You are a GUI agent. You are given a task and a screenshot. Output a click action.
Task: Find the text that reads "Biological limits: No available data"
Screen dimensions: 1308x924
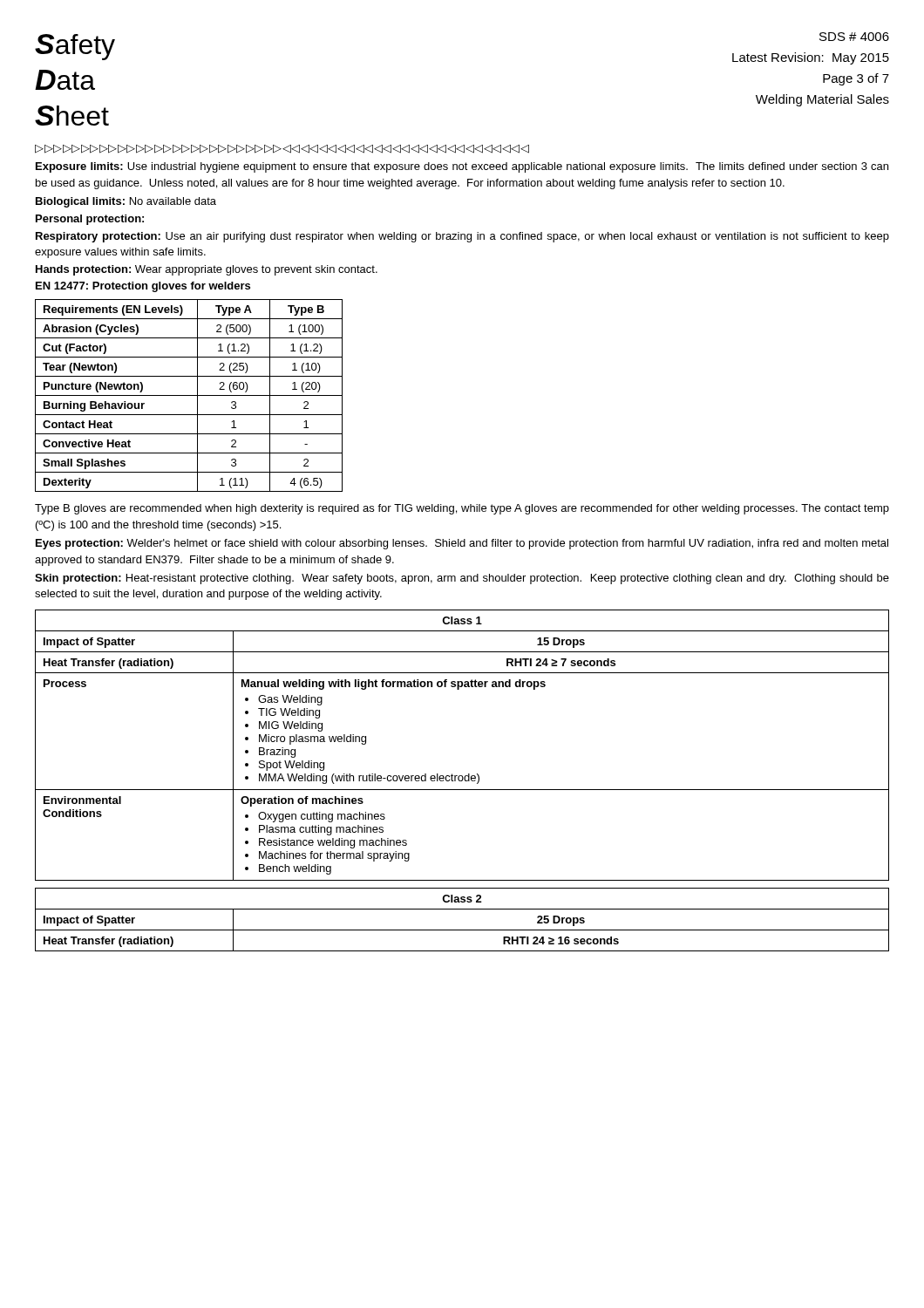126,201
